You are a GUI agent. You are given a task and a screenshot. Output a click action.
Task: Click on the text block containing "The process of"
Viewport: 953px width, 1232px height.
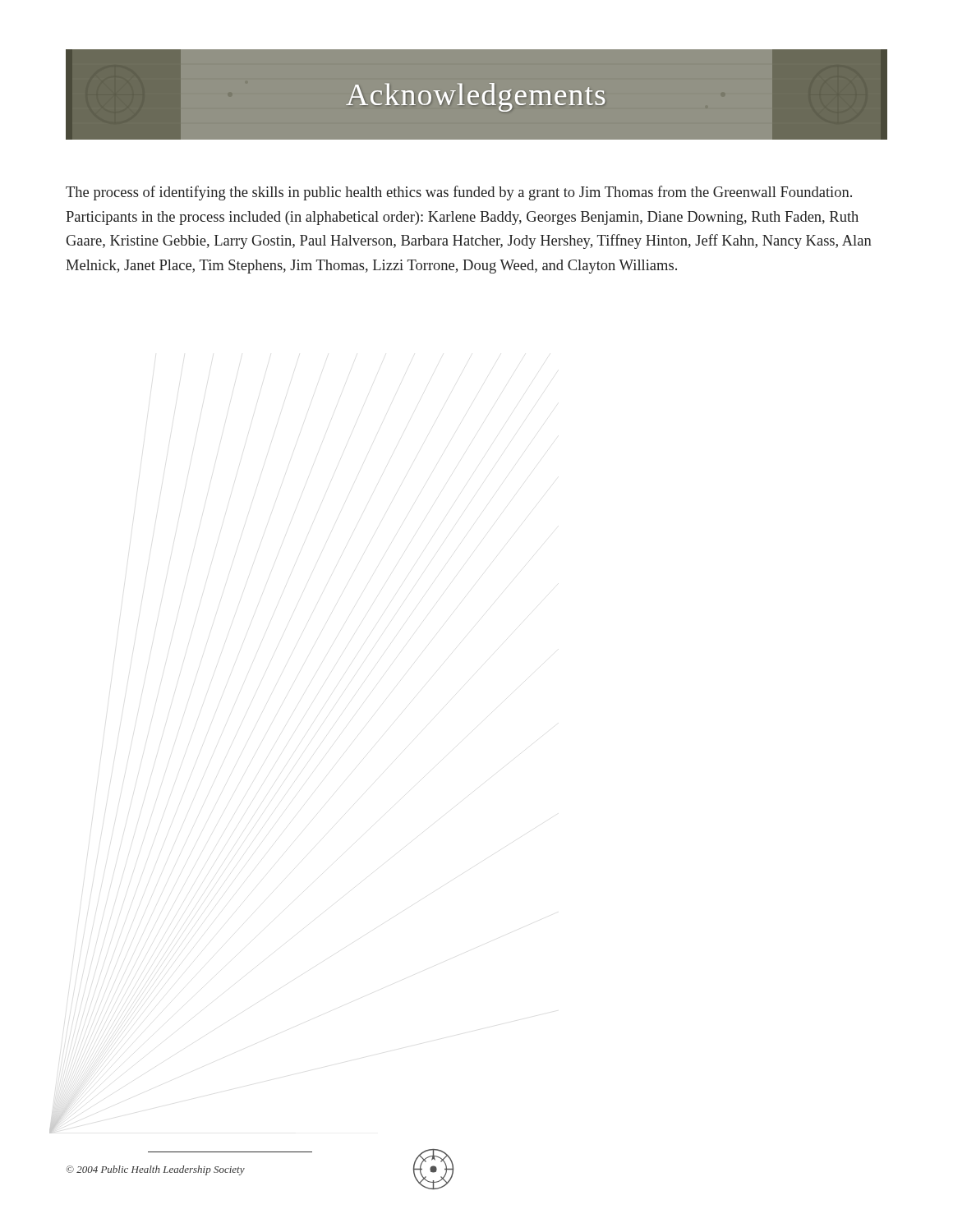pyautogui.click(x=469, y=229)
